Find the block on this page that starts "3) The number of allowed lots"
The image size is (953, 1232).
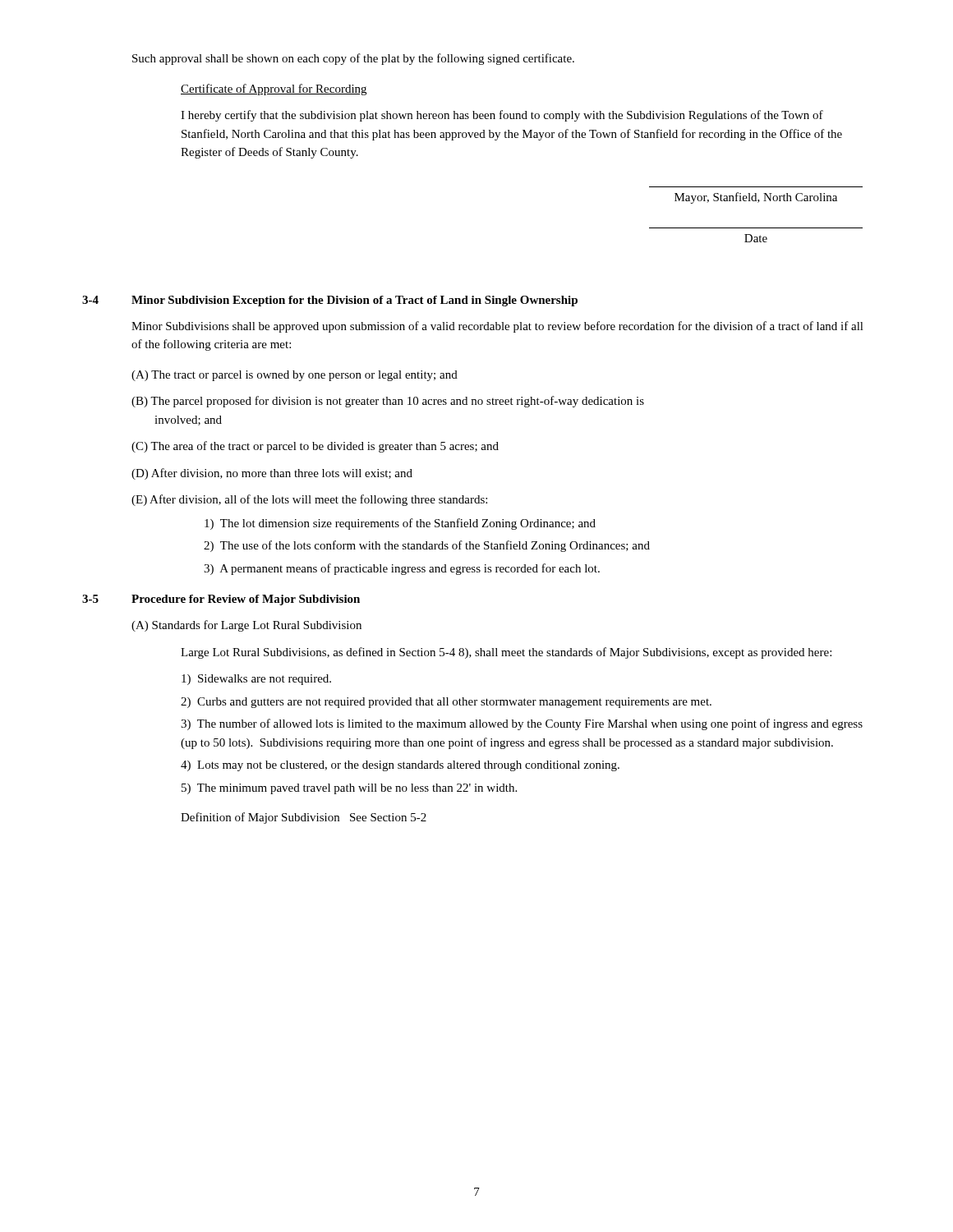coord(522,733)
